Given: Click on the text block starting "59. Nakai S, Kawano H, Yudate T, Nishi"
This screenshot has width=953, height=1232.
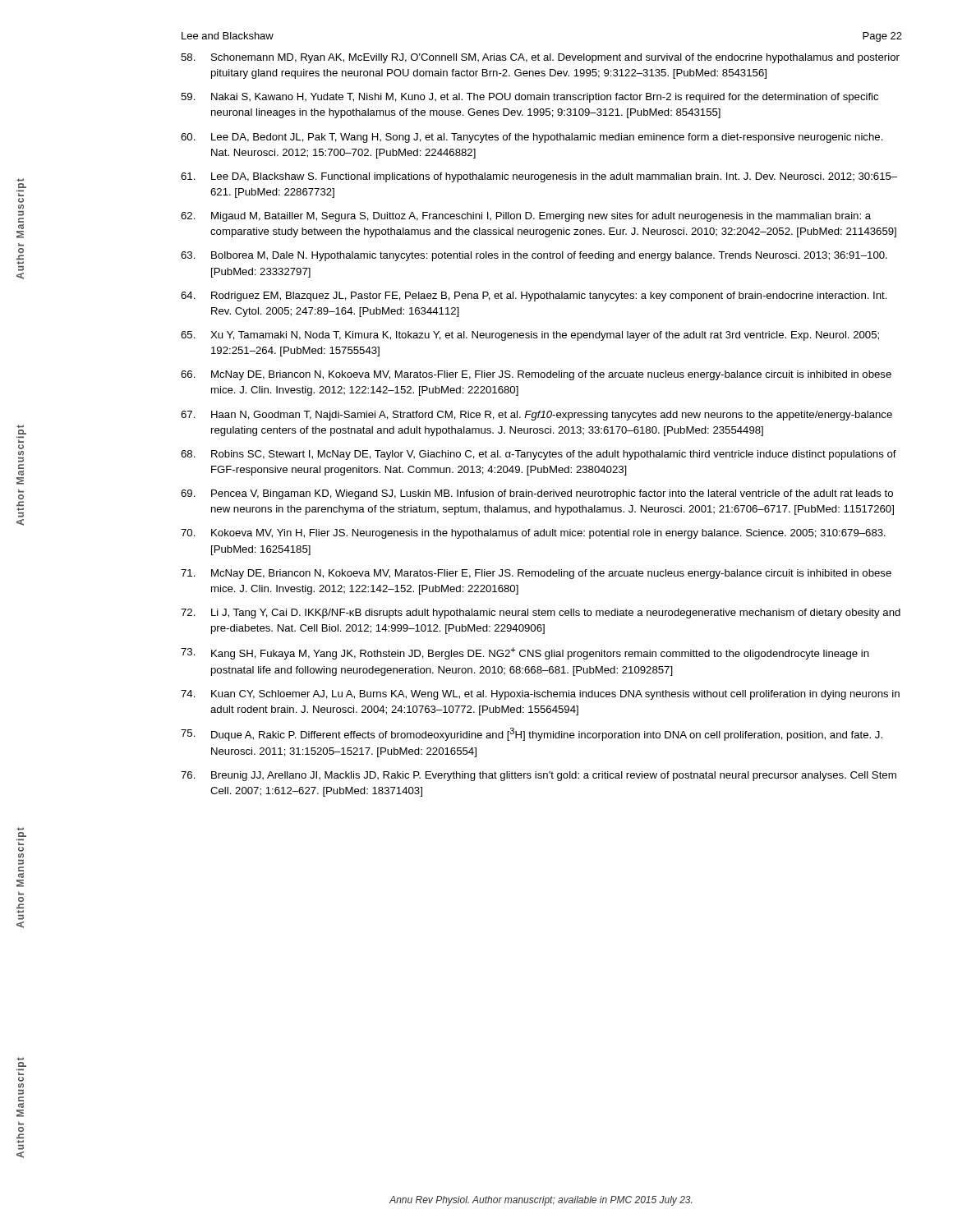Looking at the screenshot, I should 541,105.
